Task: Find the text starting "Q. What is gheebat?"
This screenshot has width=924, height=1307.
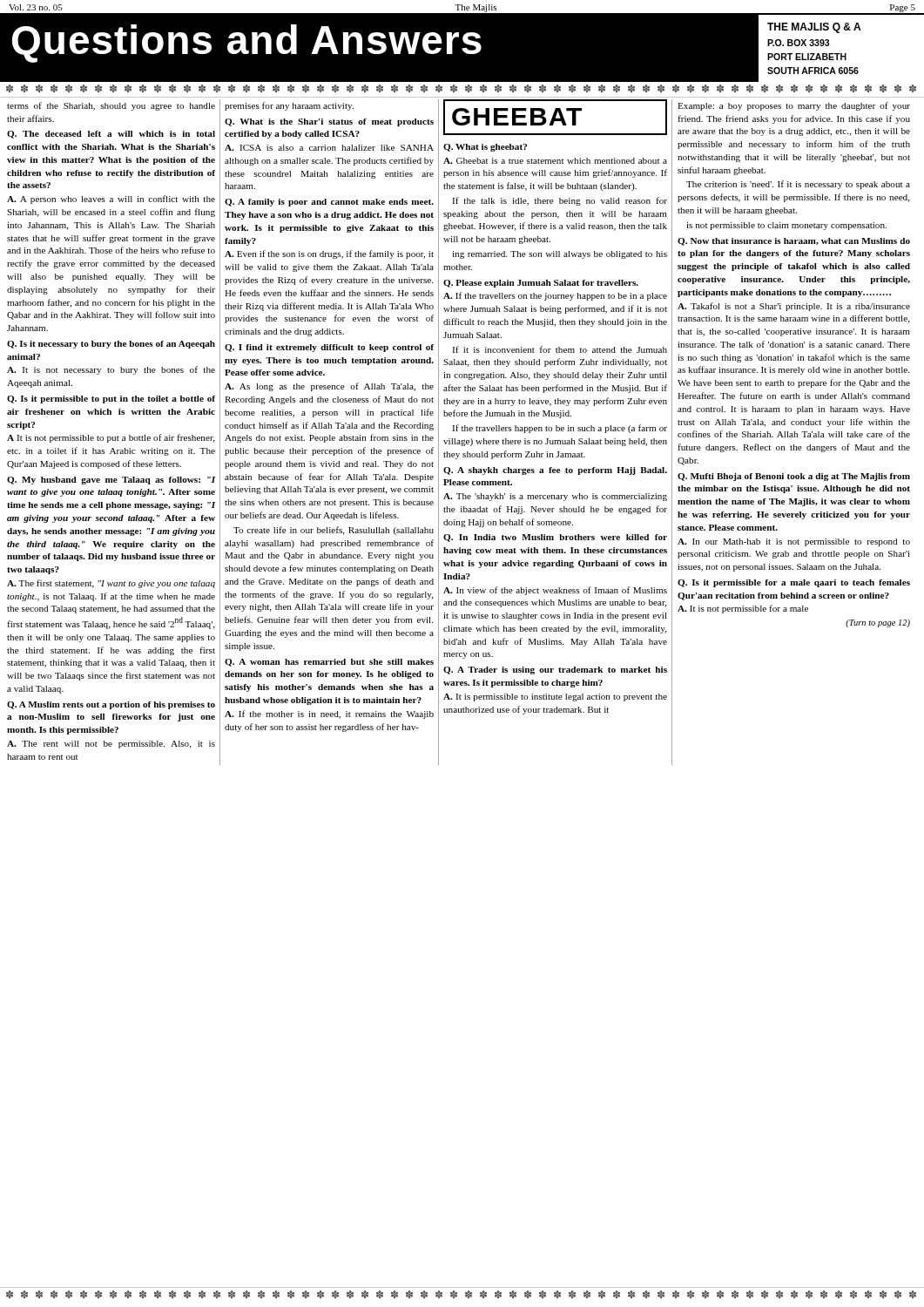Action: [555, 428]
